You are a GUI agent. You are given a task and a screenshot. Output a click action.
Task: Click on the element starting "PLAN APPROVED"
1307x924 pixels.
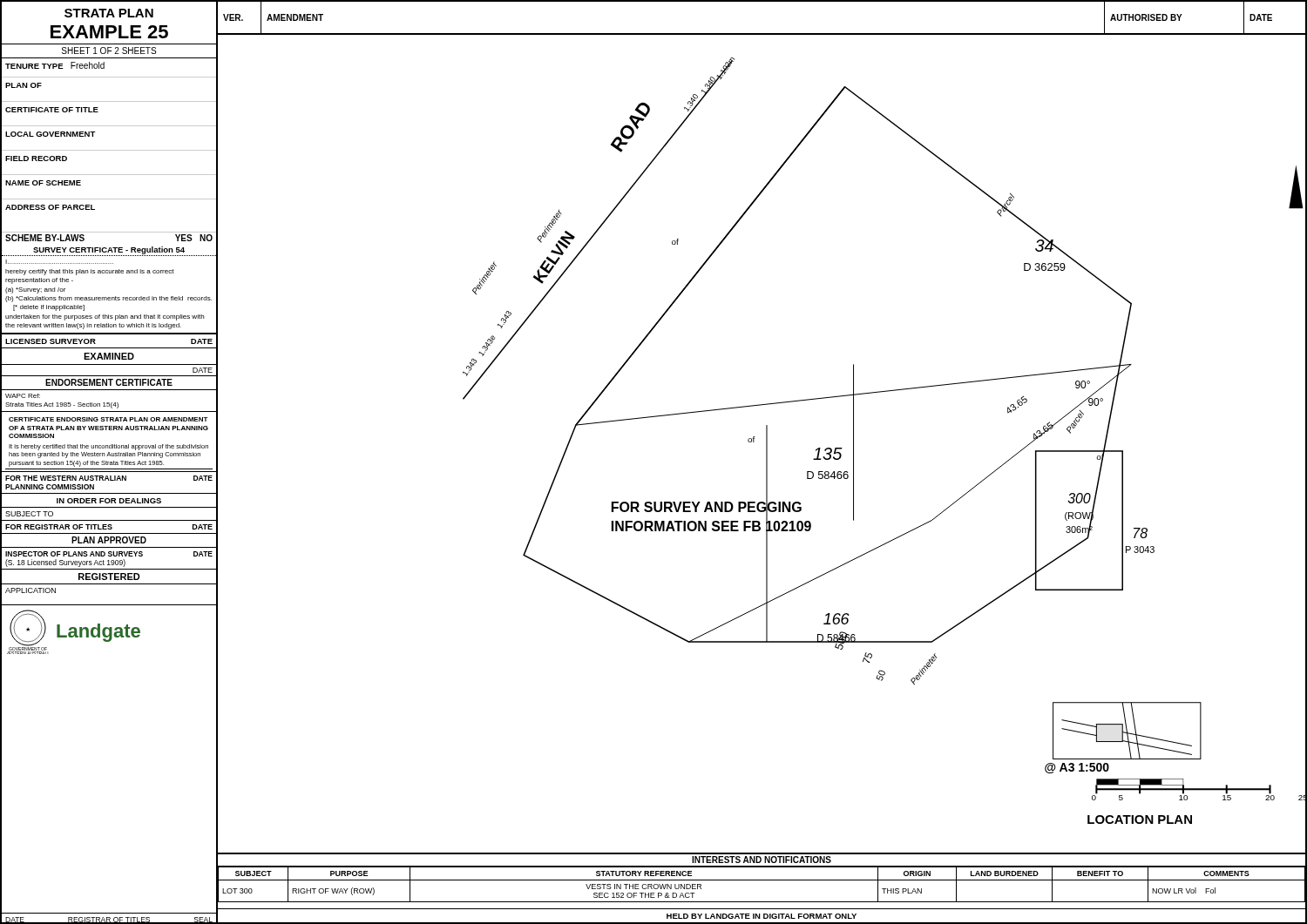[109, 541]
